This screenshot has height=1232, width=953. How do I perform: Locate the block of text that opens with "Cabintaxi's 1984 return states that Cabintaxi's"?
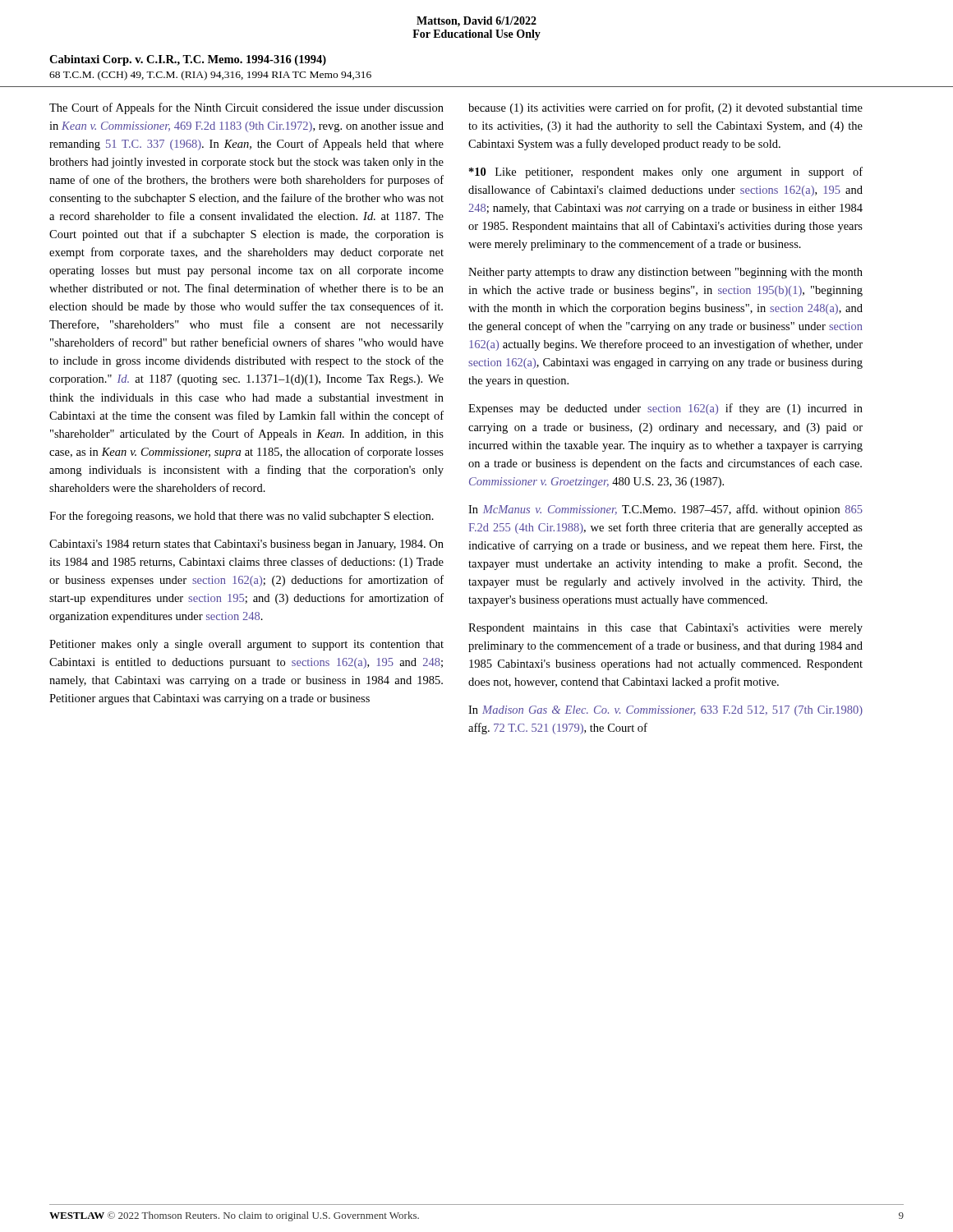tap(246, 580)
